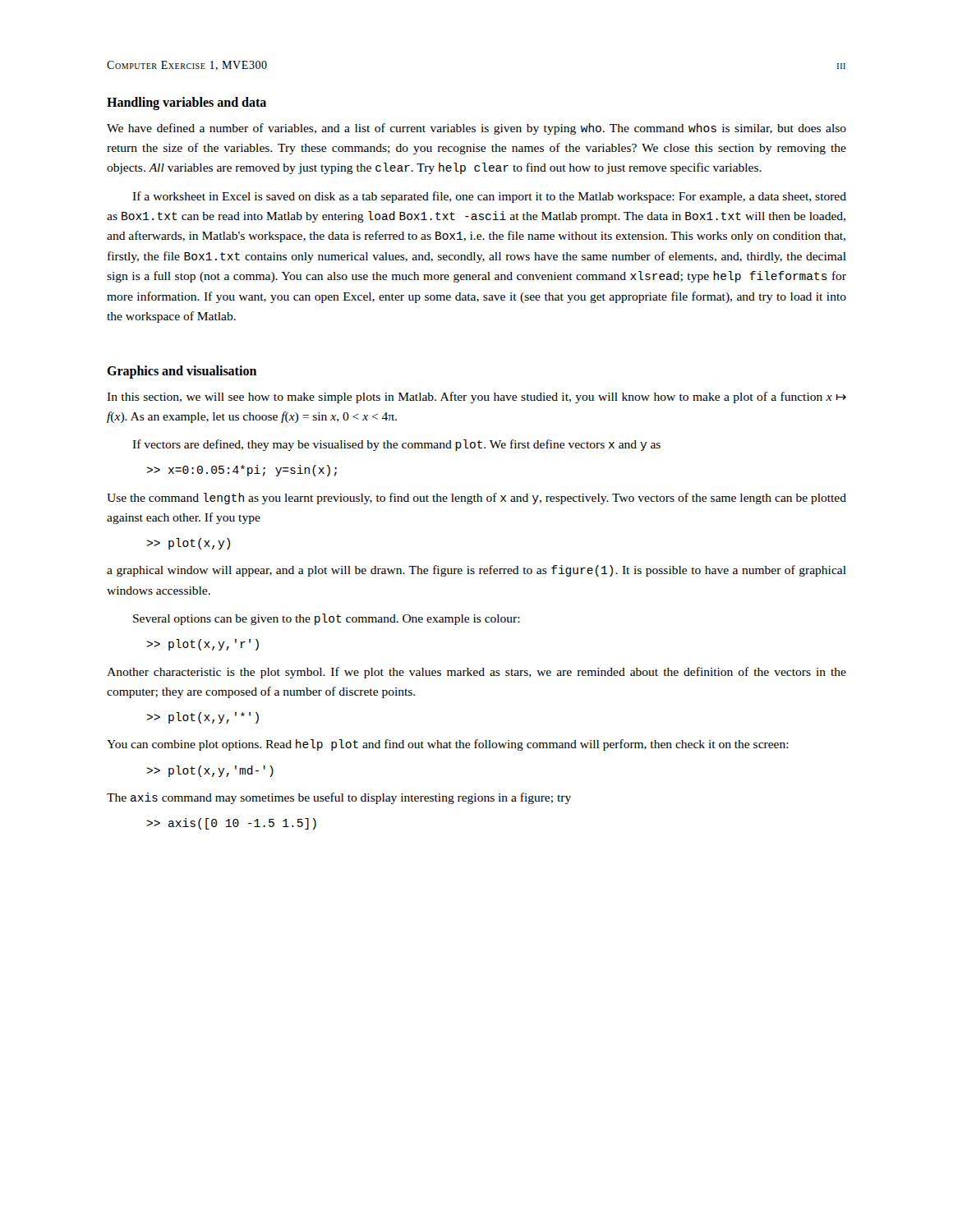Screen dimensions: 1232x953
Task: Point to the region starting "Several options can"
Action: point(326,618)
